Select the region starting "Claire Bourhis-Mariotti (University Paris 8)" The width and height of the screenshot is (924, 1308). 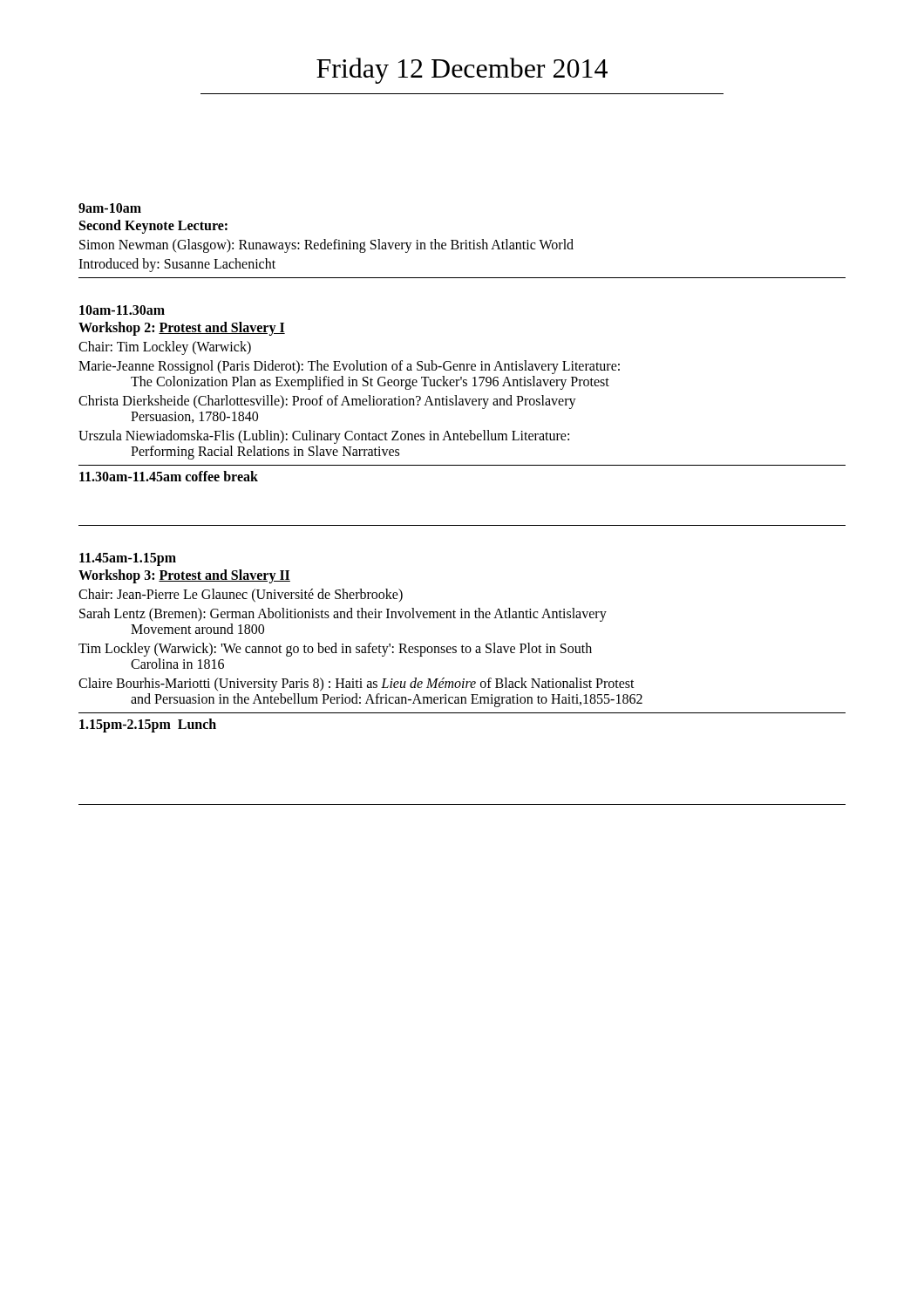462,692
